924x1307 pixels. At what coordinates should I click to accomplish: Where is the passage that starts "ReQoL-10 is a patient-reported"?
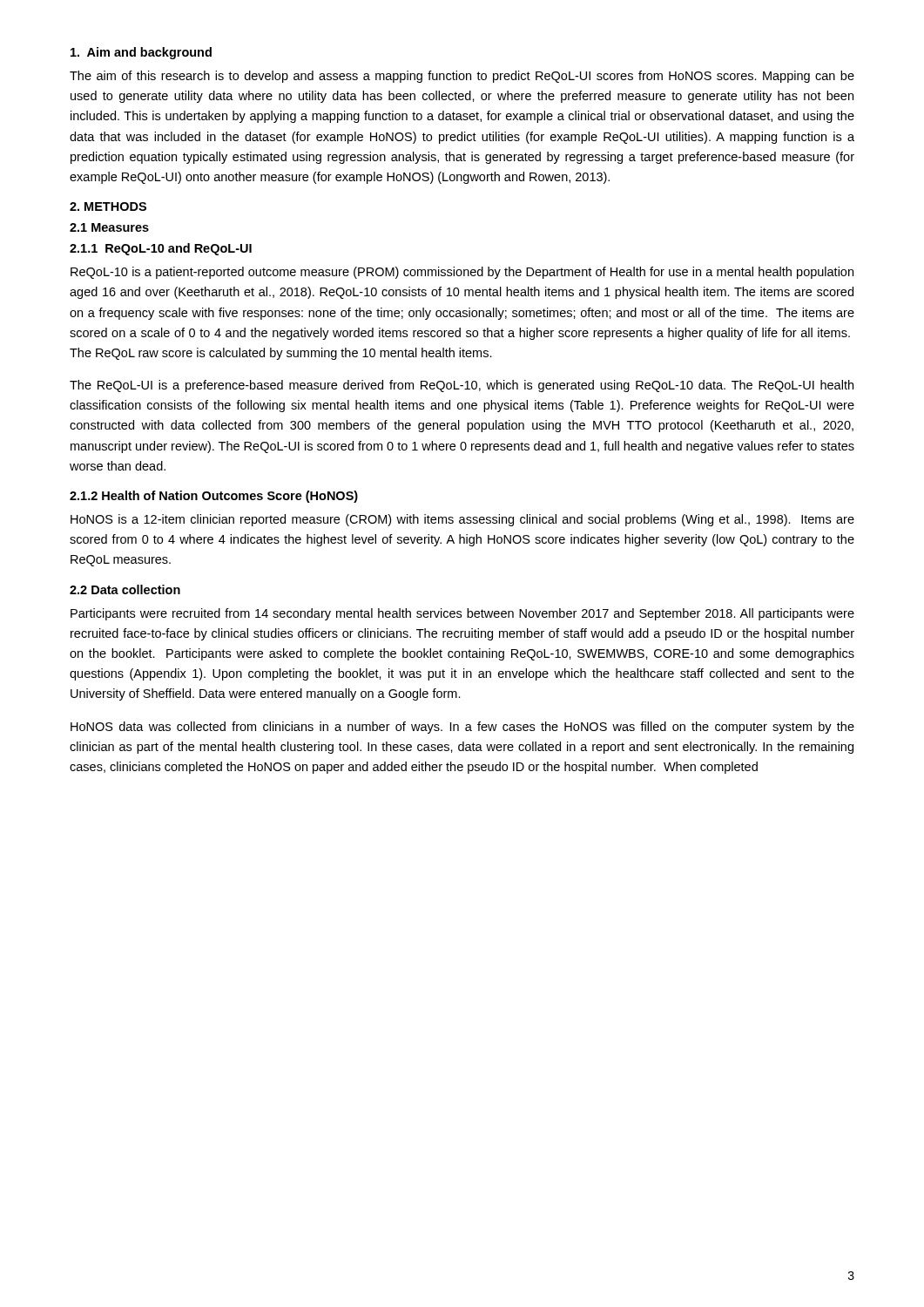click(x=462, y=312)
